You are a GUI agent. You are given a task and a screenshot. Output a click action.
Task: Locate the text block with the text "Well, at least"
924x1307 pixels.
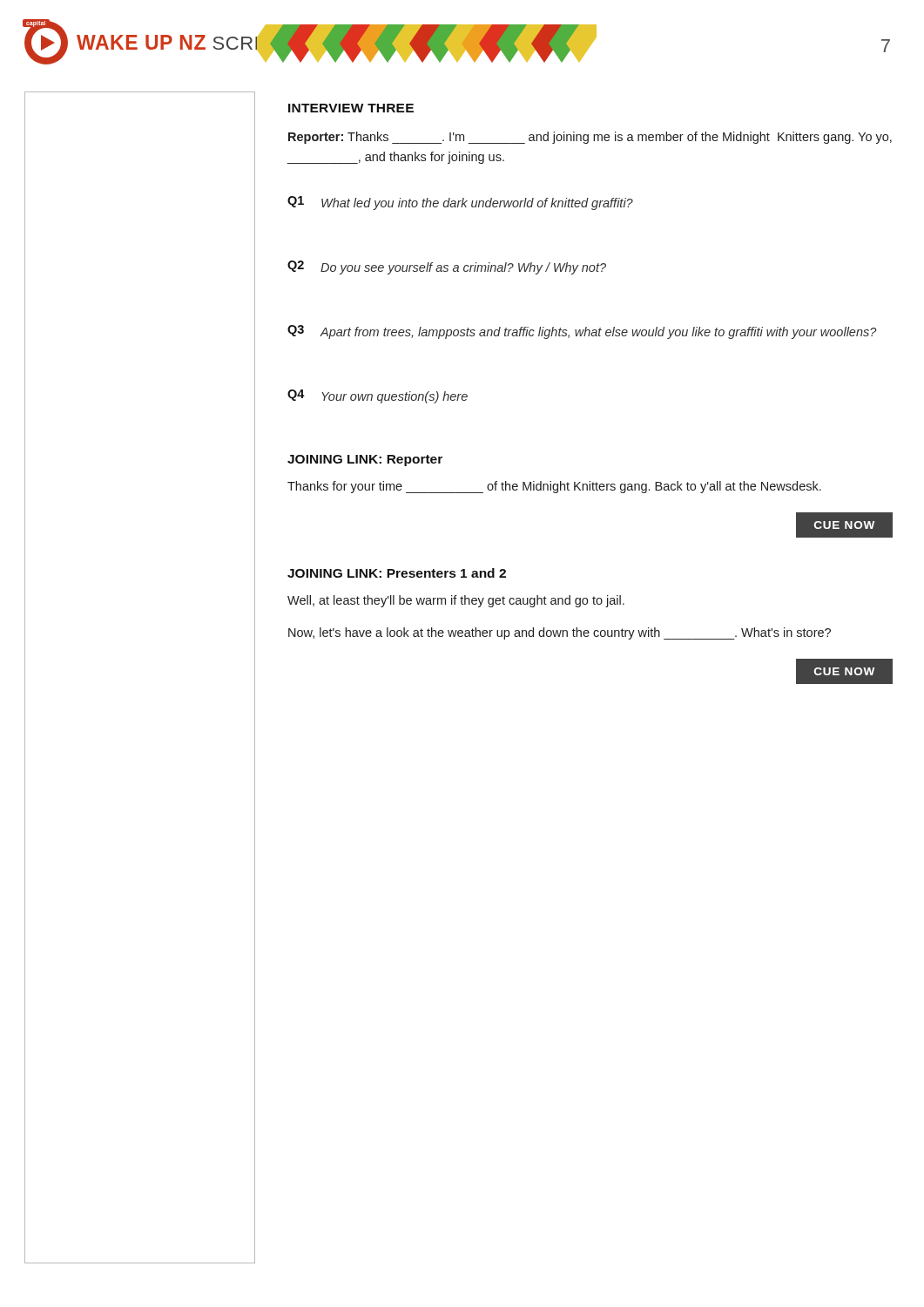coord(456,600)
